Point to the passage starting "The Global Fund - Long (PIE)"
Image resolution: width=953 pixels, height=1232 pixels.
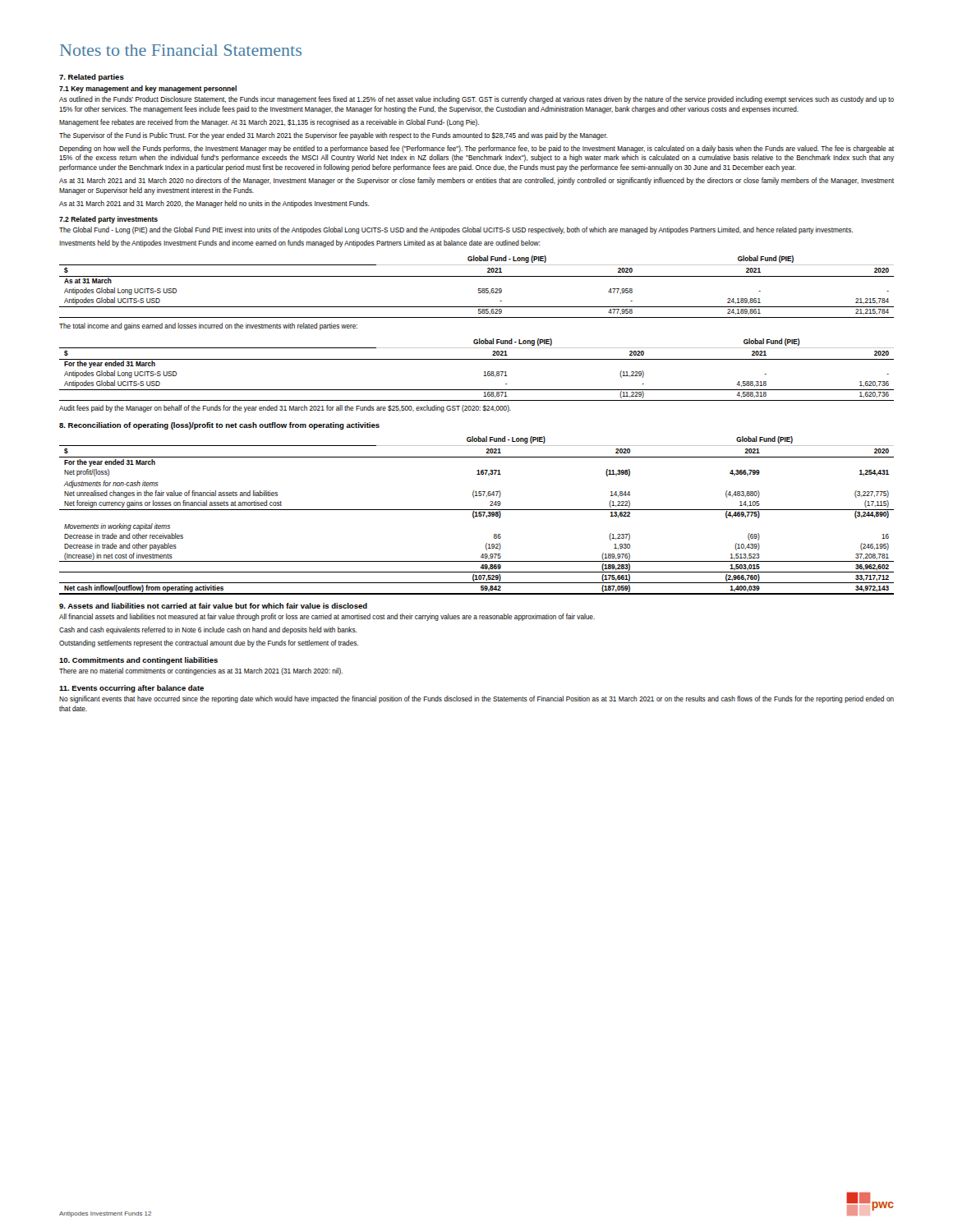point(456,230)
